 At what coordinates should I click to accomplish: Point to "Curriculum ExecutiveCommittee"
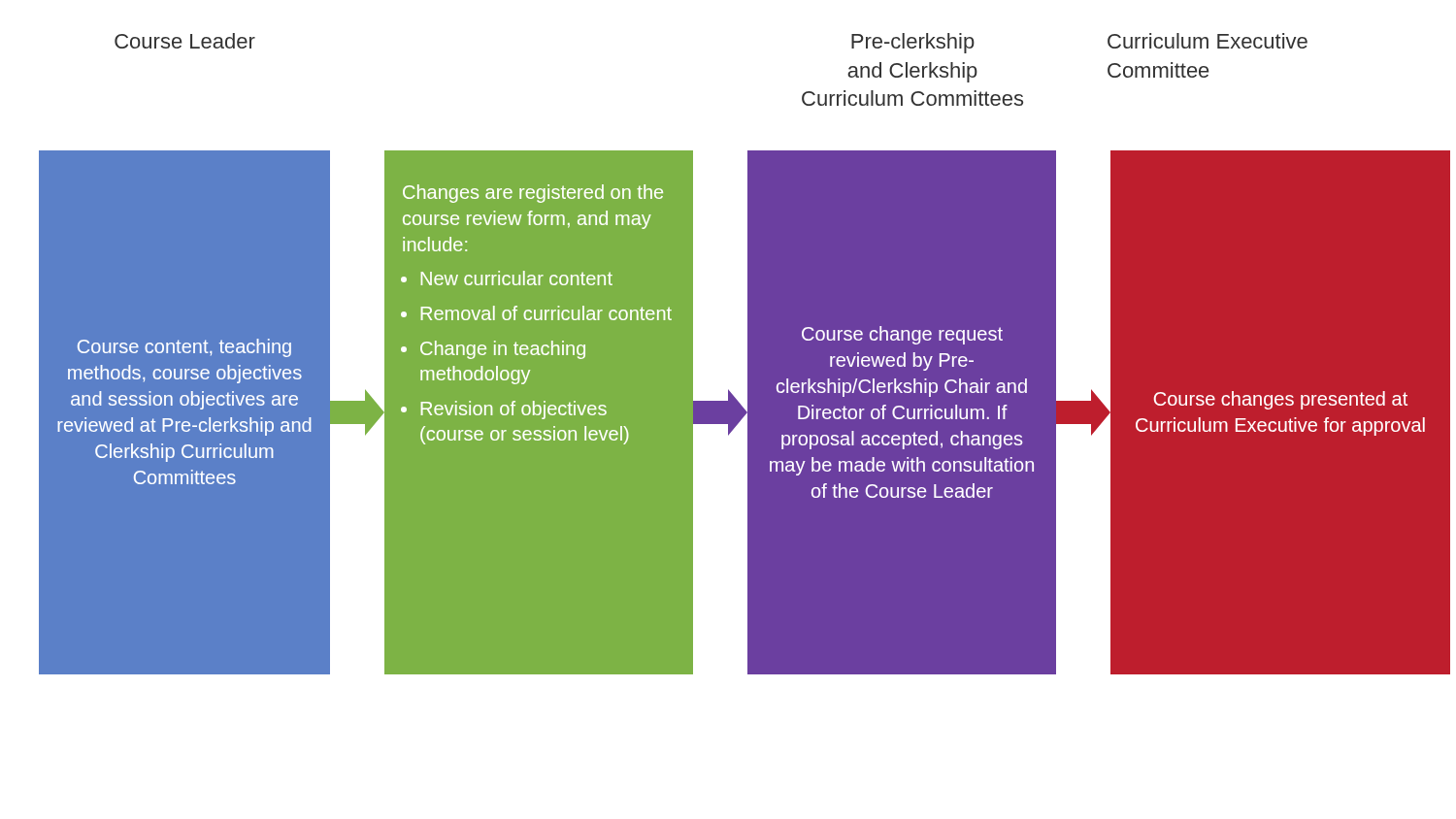coord(1207,56)
